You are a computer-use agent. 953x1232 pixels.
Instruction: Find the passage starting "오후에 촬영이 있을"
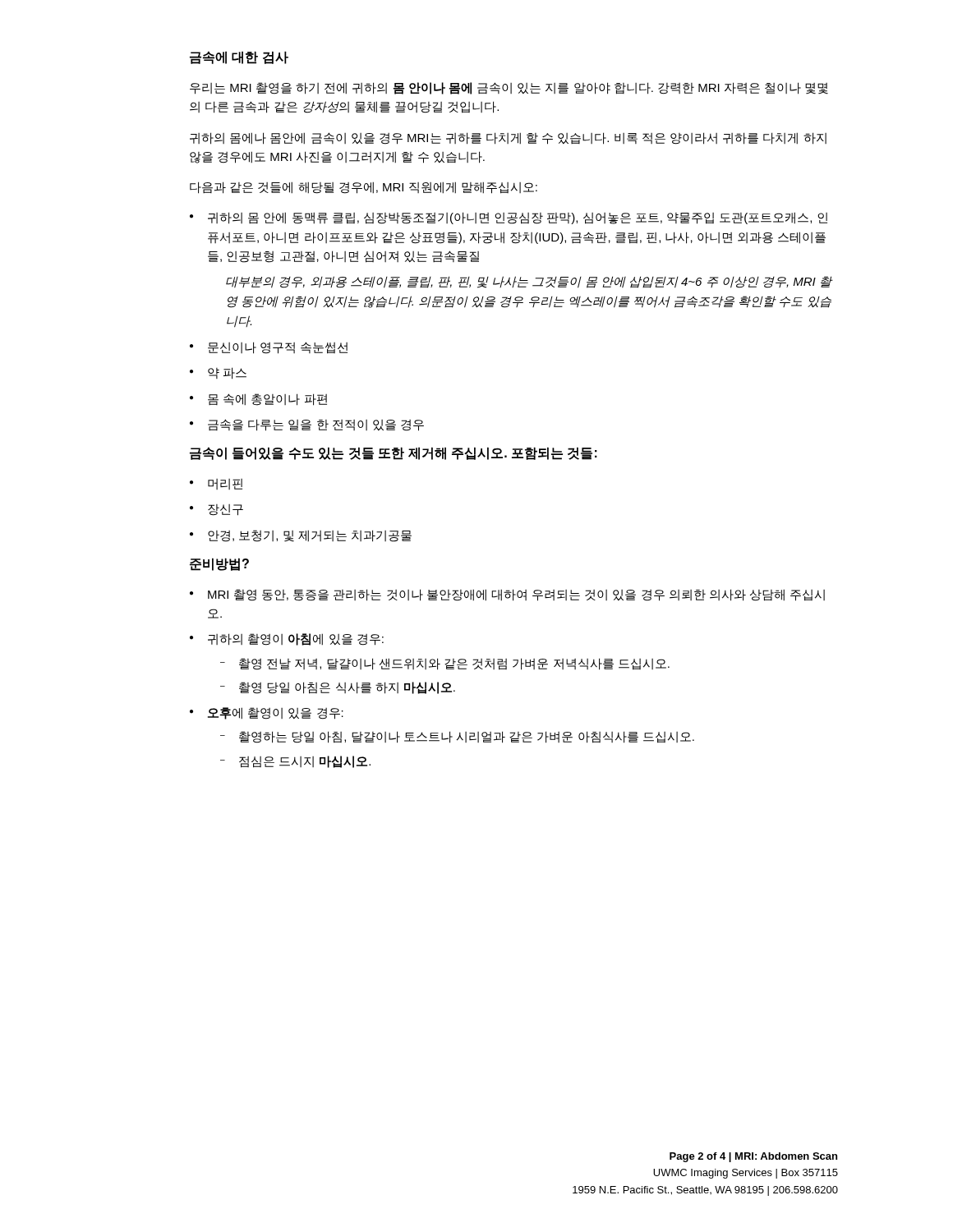pos(522,738)
